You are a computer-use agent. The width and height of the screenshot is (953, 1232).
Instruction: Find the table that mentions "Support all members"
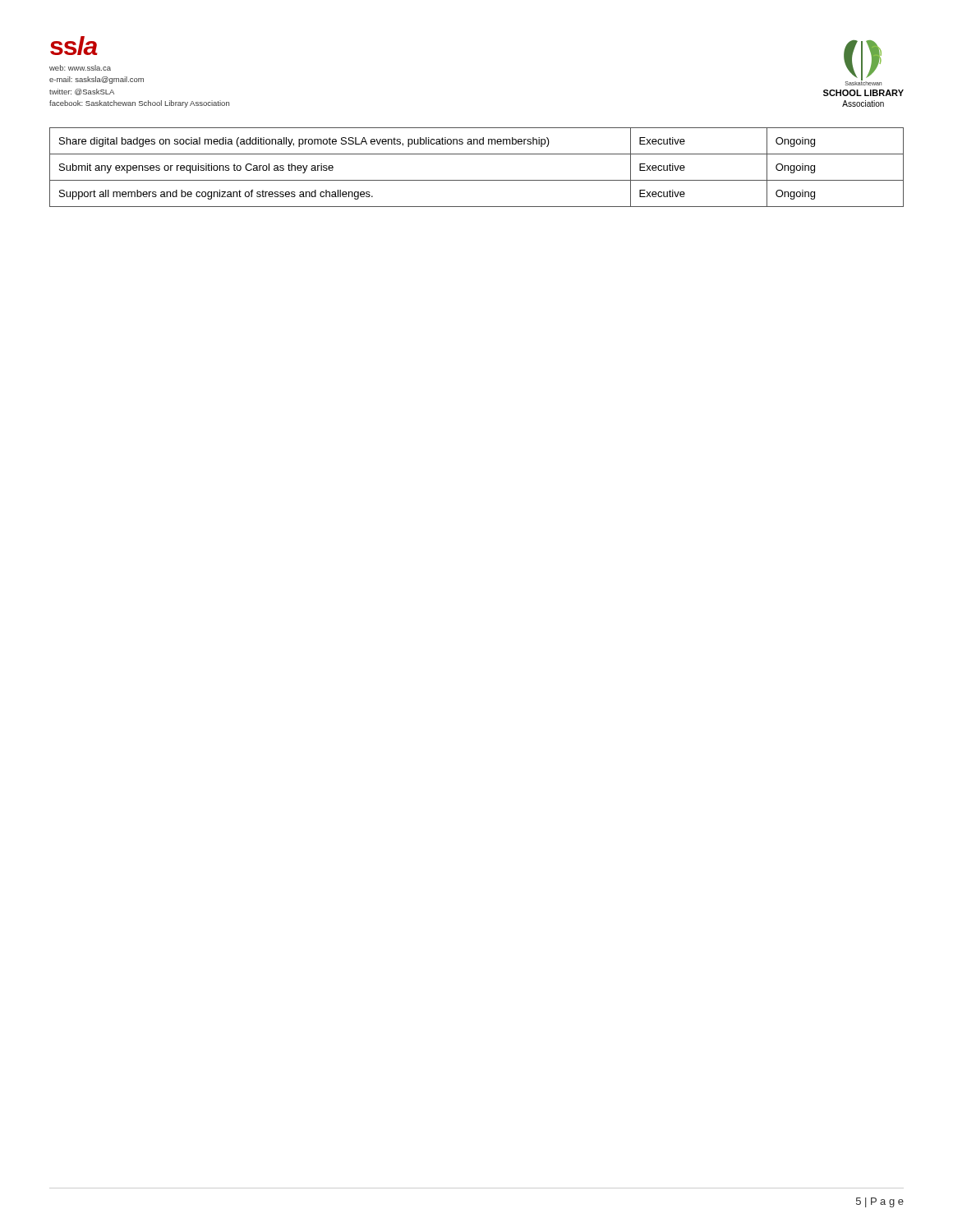(x=476, y=167)
